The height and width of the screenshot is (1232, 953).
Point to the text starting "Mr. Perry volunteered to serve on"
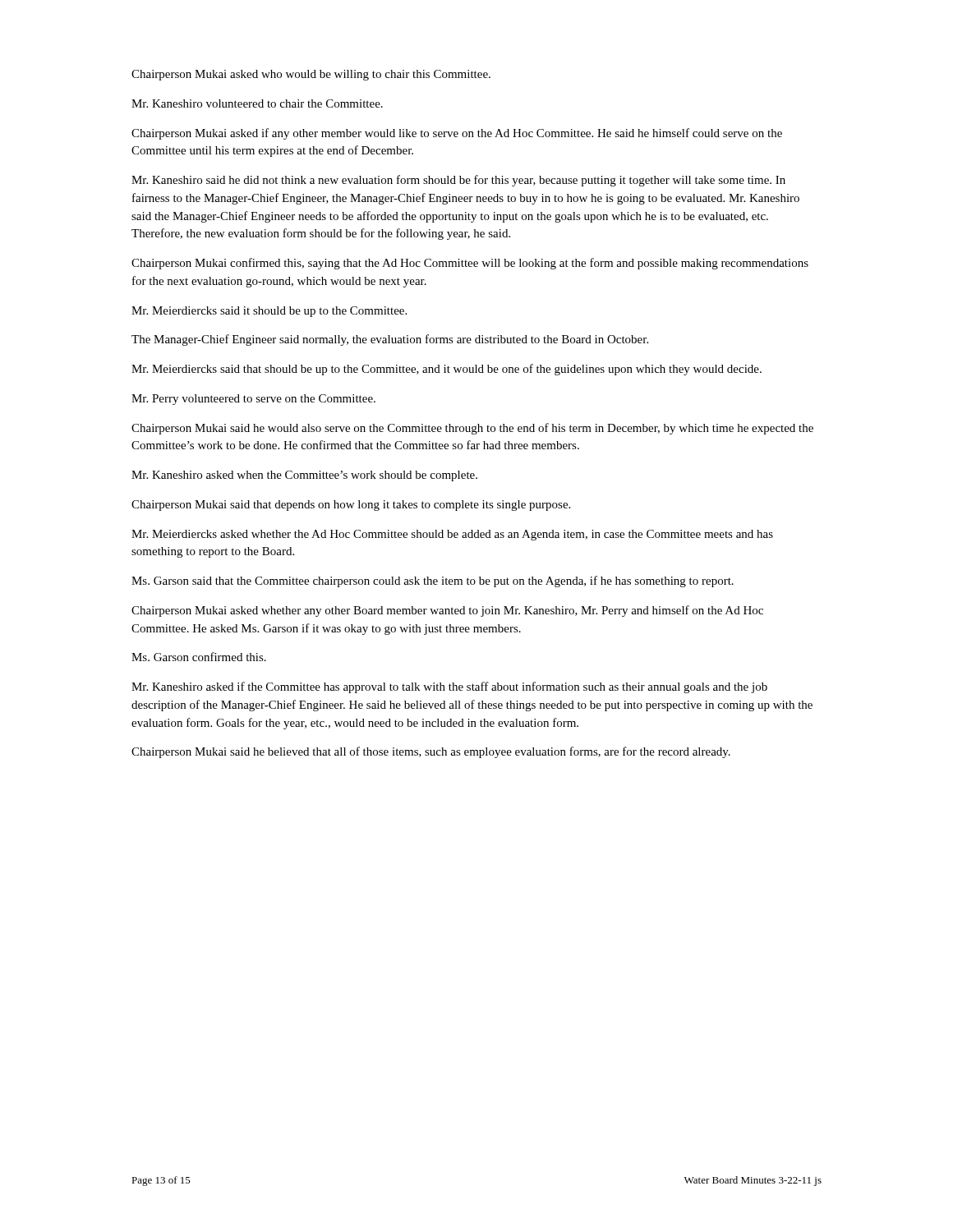click(x=254, y=398)
